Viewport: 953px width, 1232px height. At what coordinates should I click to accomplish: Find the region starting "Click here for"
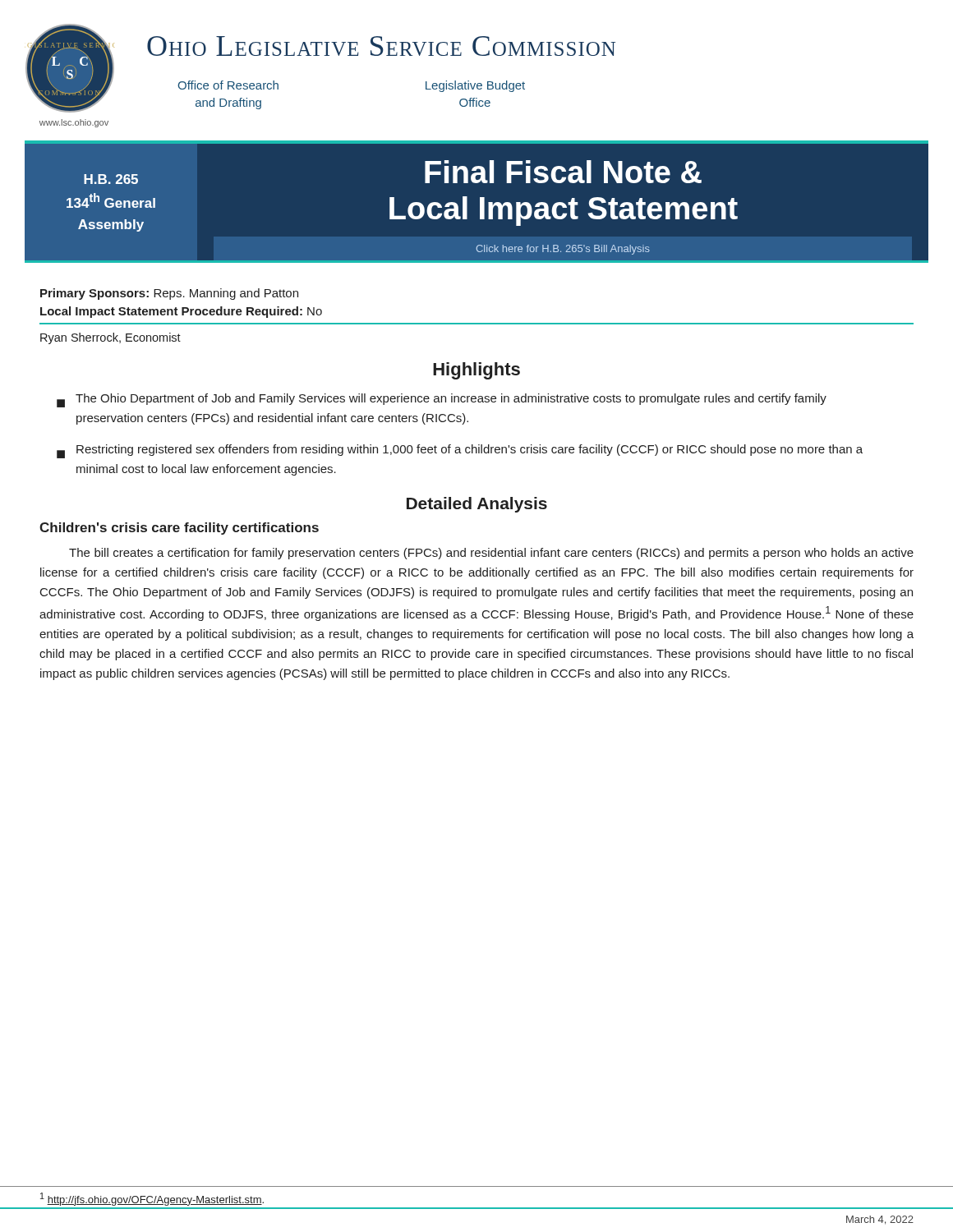(x=563, y=249)
